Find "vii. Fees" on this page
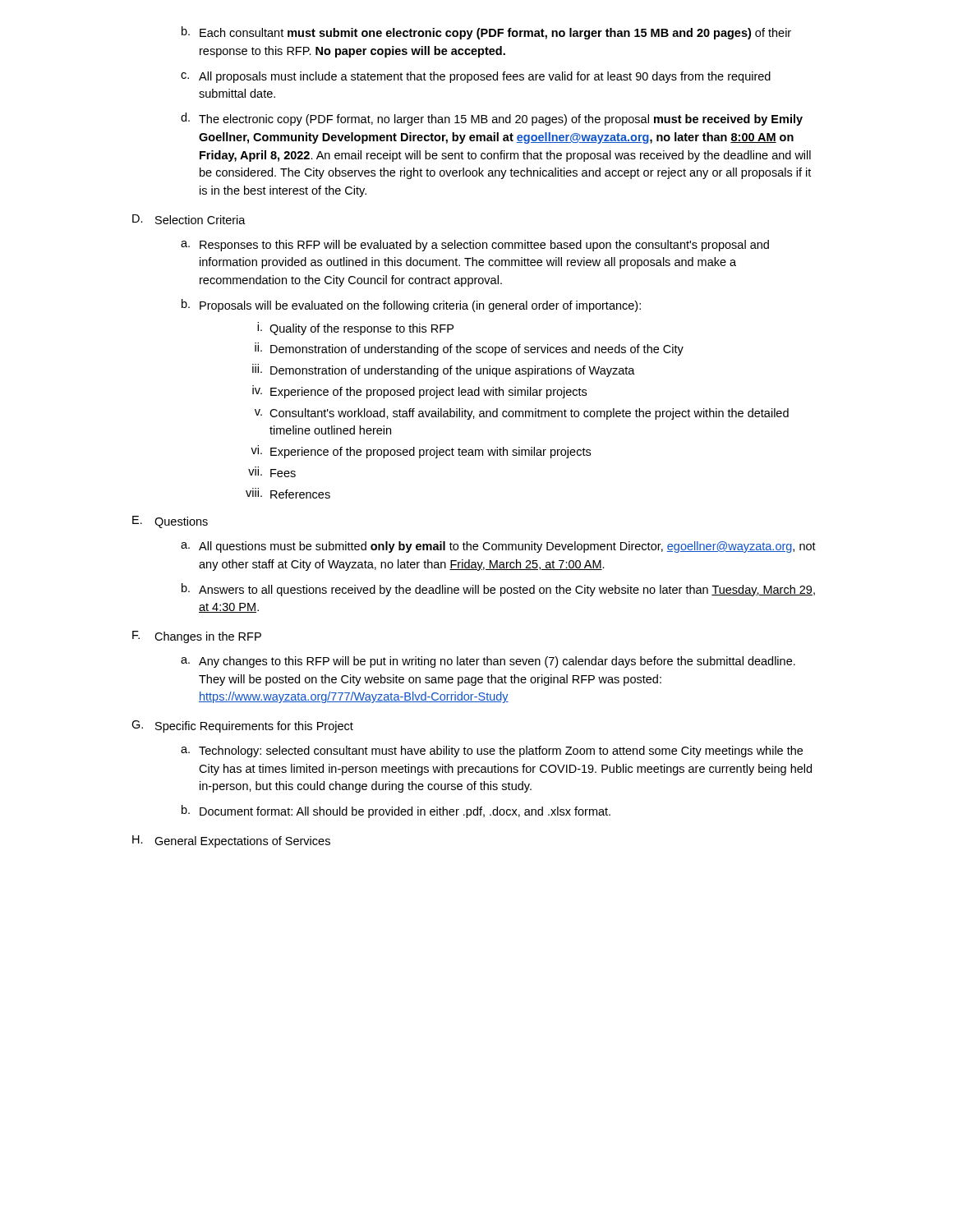This screenshot has width=953, height=1232. [272, 472]
